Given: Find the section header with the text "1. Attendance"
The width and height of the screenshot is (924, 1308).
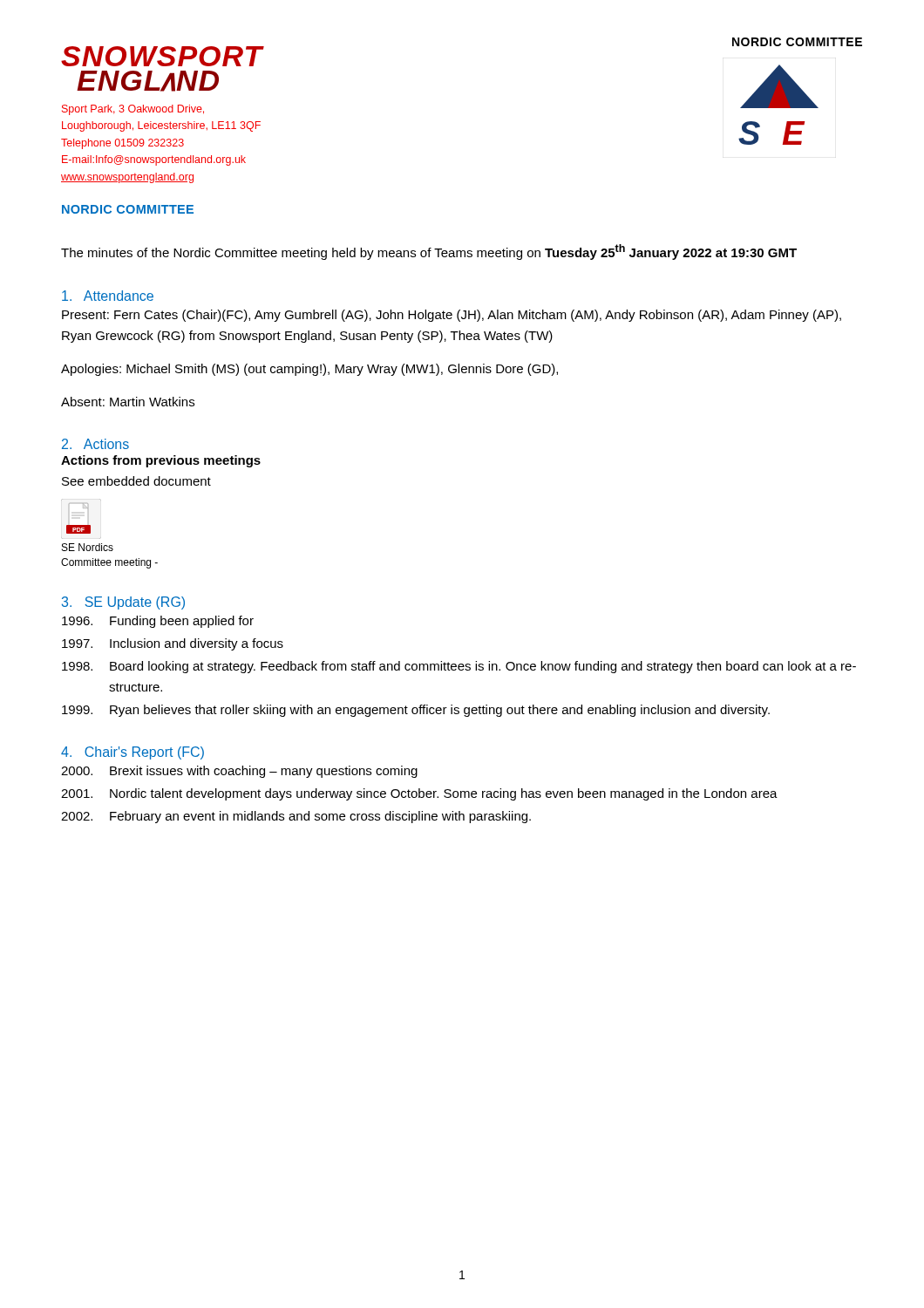Looking at the screenshot, I should coord(108,296).
